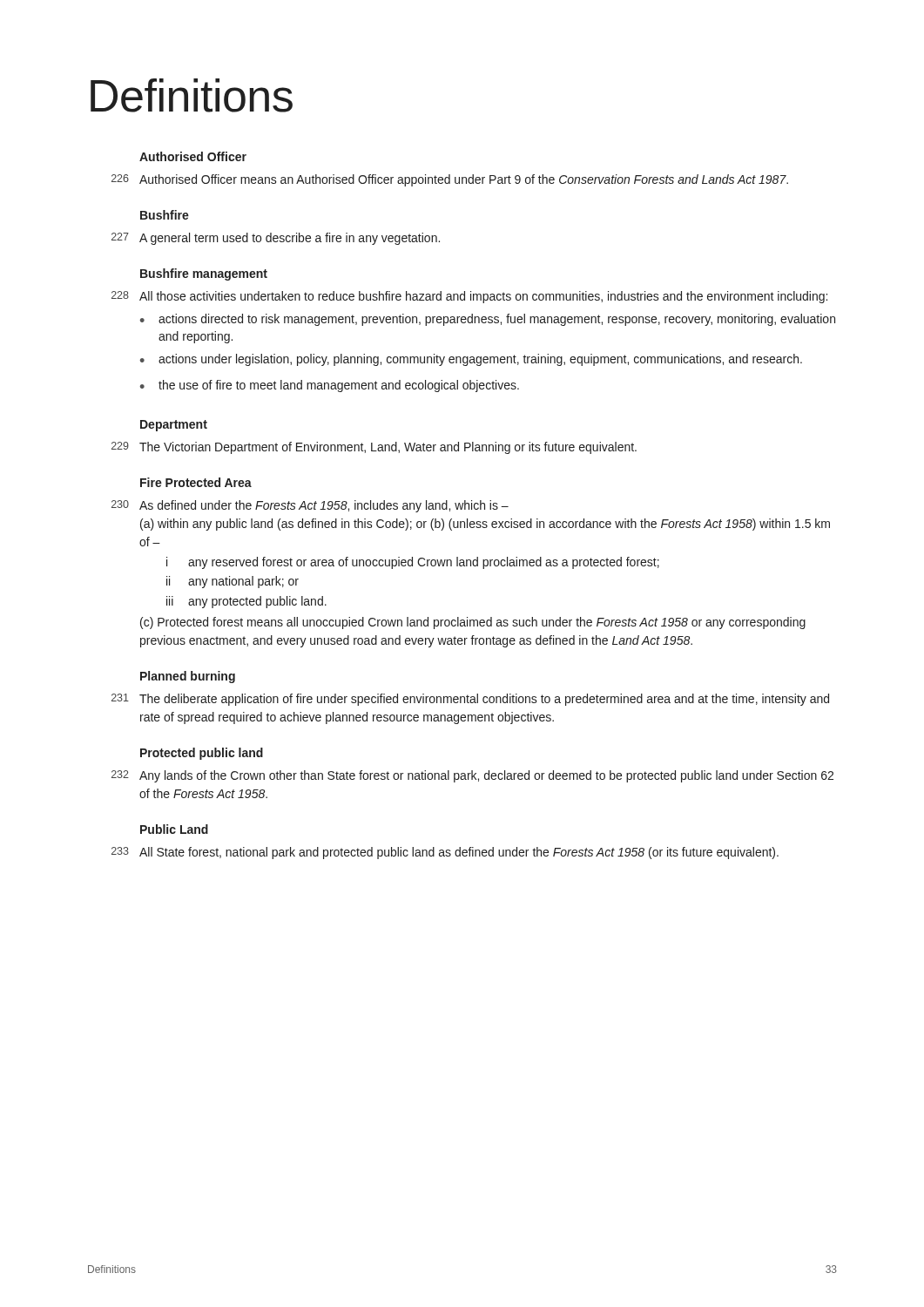Viewport: 924px width, 1307px height.
Task: Click on the section header with the text "Bushfire management"
Action: click(x=203, y=274)
